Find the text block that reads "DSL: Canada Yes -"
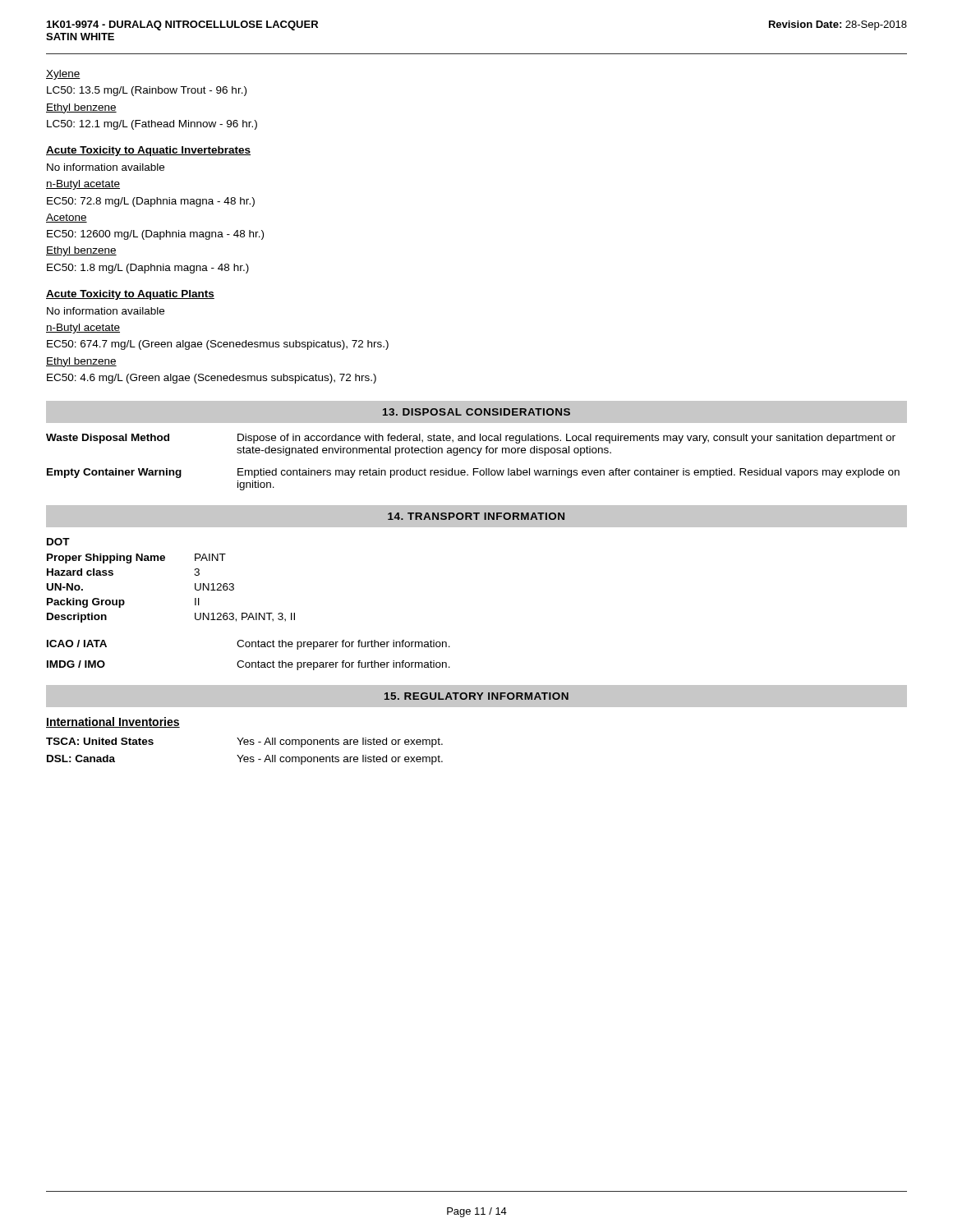The height and width of the screenshot is (1232, 953). [x=245, y=760]
